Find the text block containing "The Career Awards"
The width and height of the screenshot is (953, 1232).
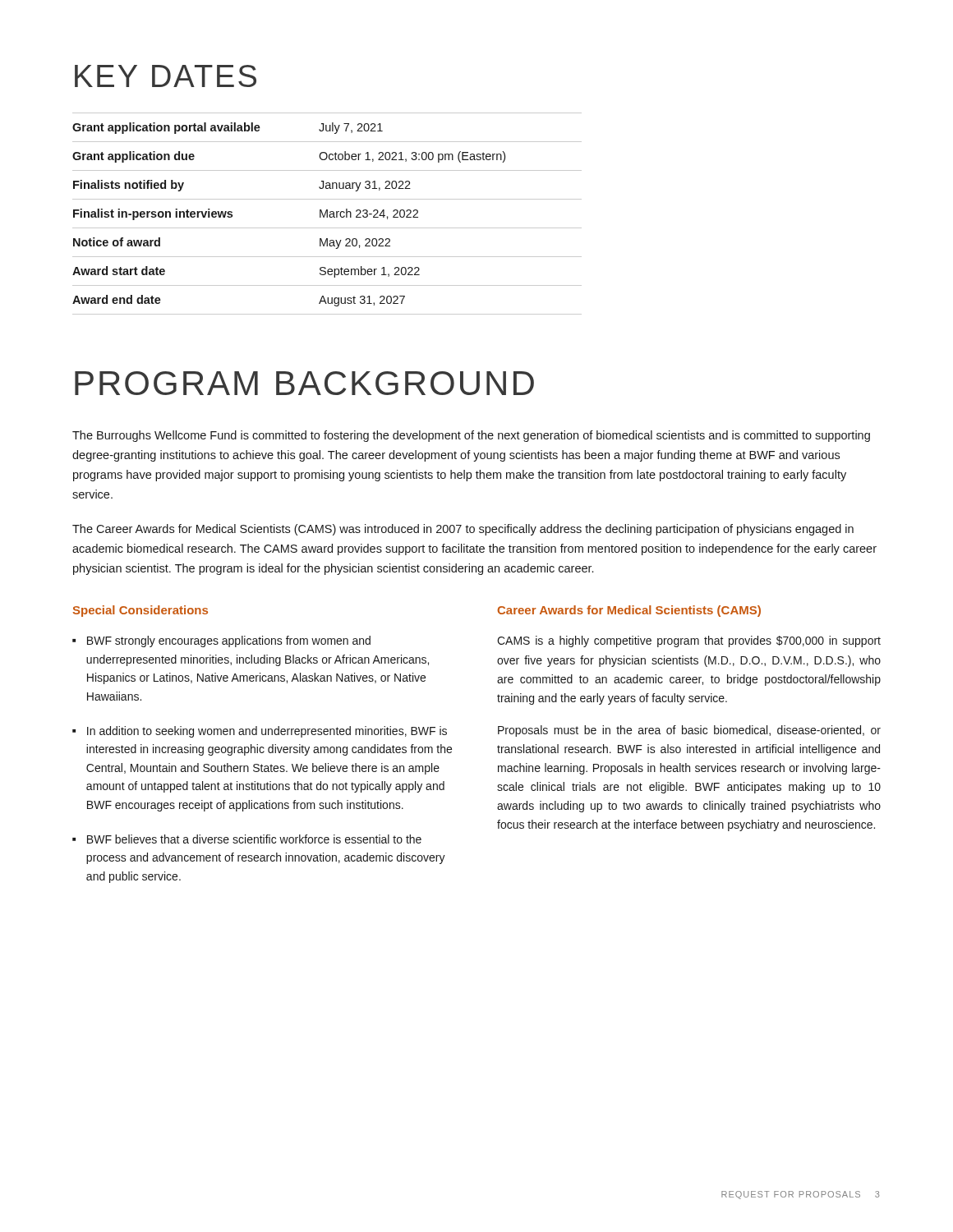476,549
